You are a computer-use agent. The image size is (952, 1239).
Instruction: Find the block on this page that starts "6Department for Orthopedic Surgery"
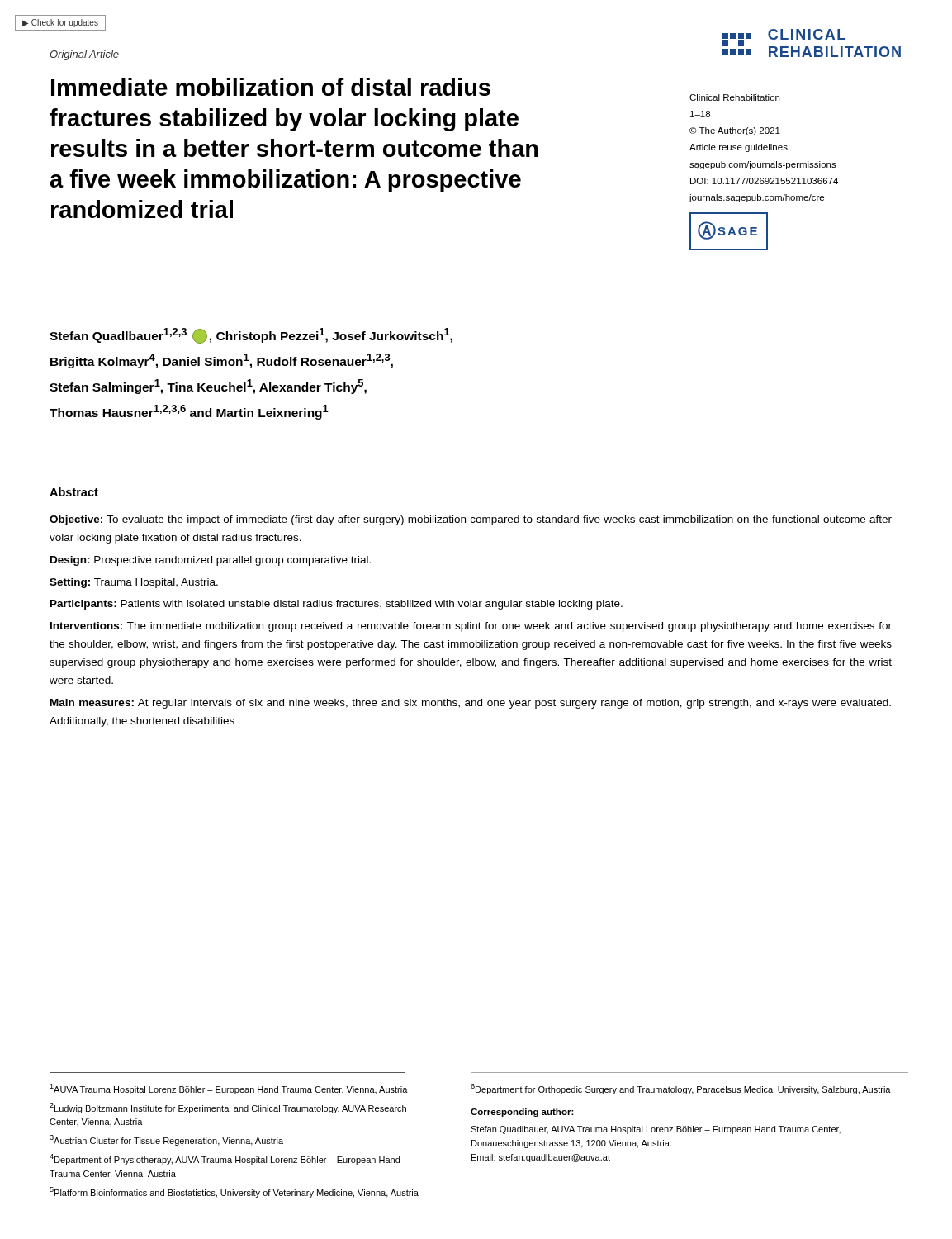pyautogui.click(x=689, y=1122)
